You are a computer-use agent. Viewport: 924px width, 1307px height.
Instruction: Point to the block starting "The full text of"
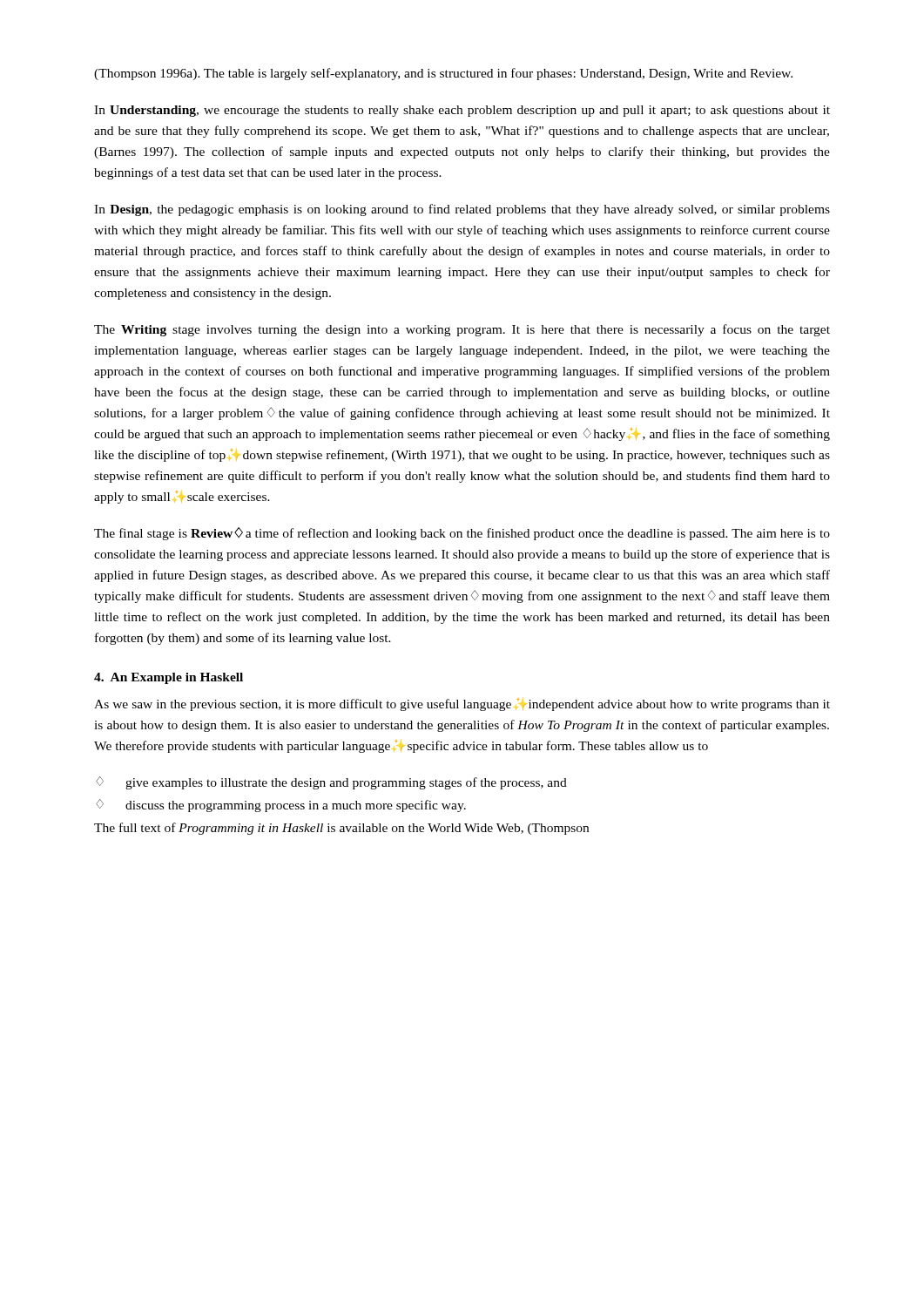[342, 828]
